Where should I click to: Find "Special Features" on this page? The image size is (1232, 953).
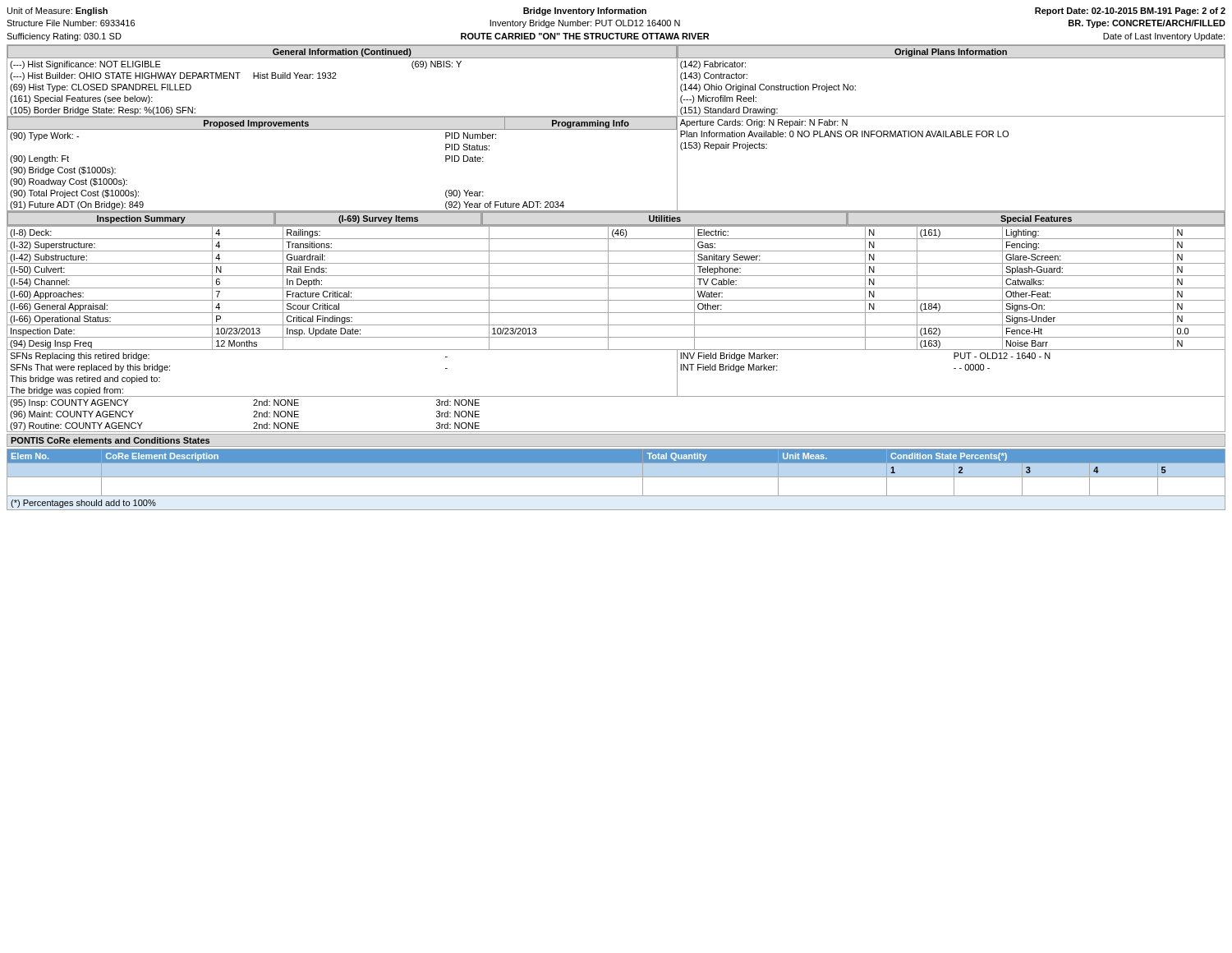coord(1036,219)
